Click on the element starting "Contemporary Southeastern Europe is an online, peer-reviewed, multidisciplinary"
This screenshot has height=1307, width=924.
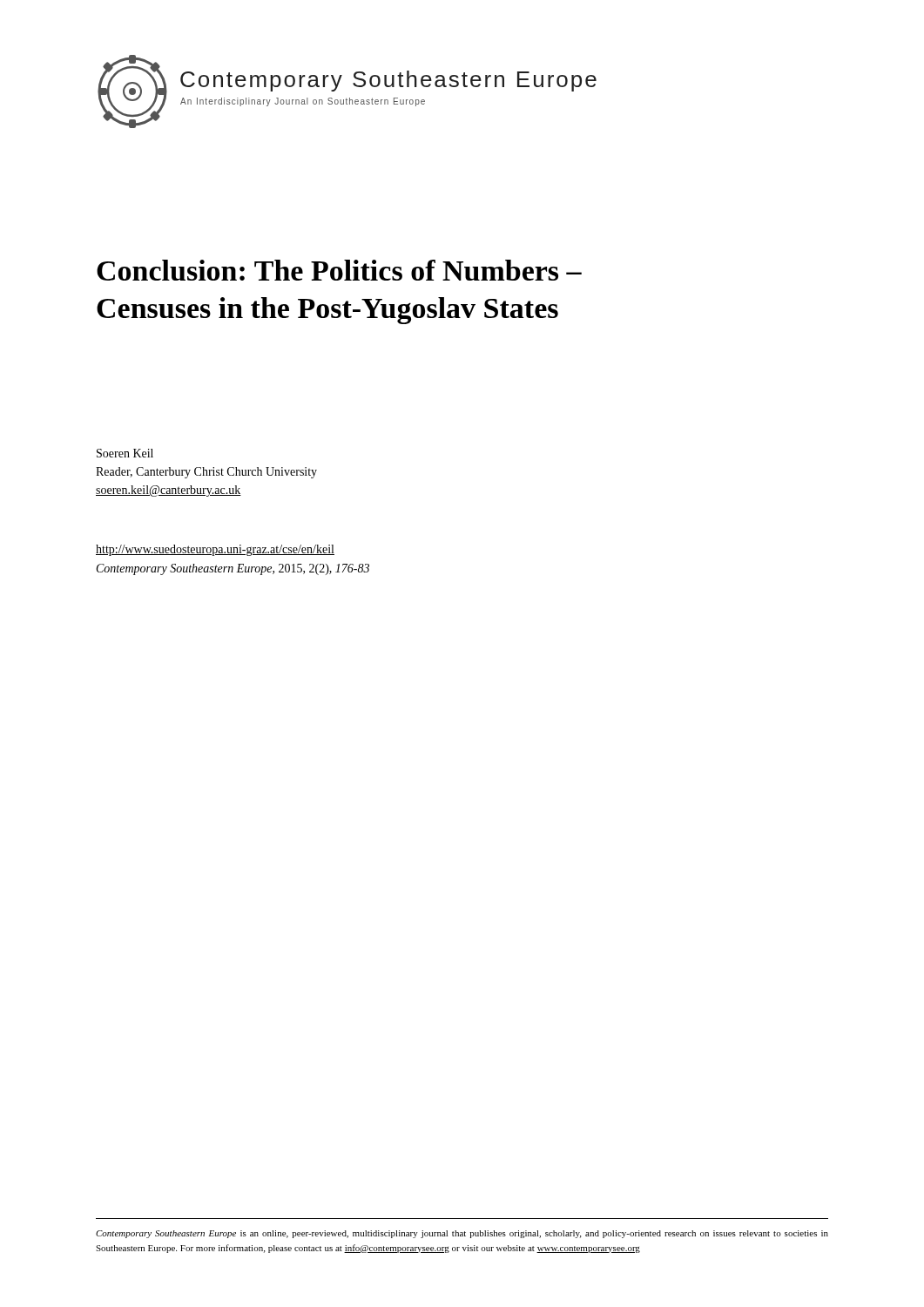462,1240
